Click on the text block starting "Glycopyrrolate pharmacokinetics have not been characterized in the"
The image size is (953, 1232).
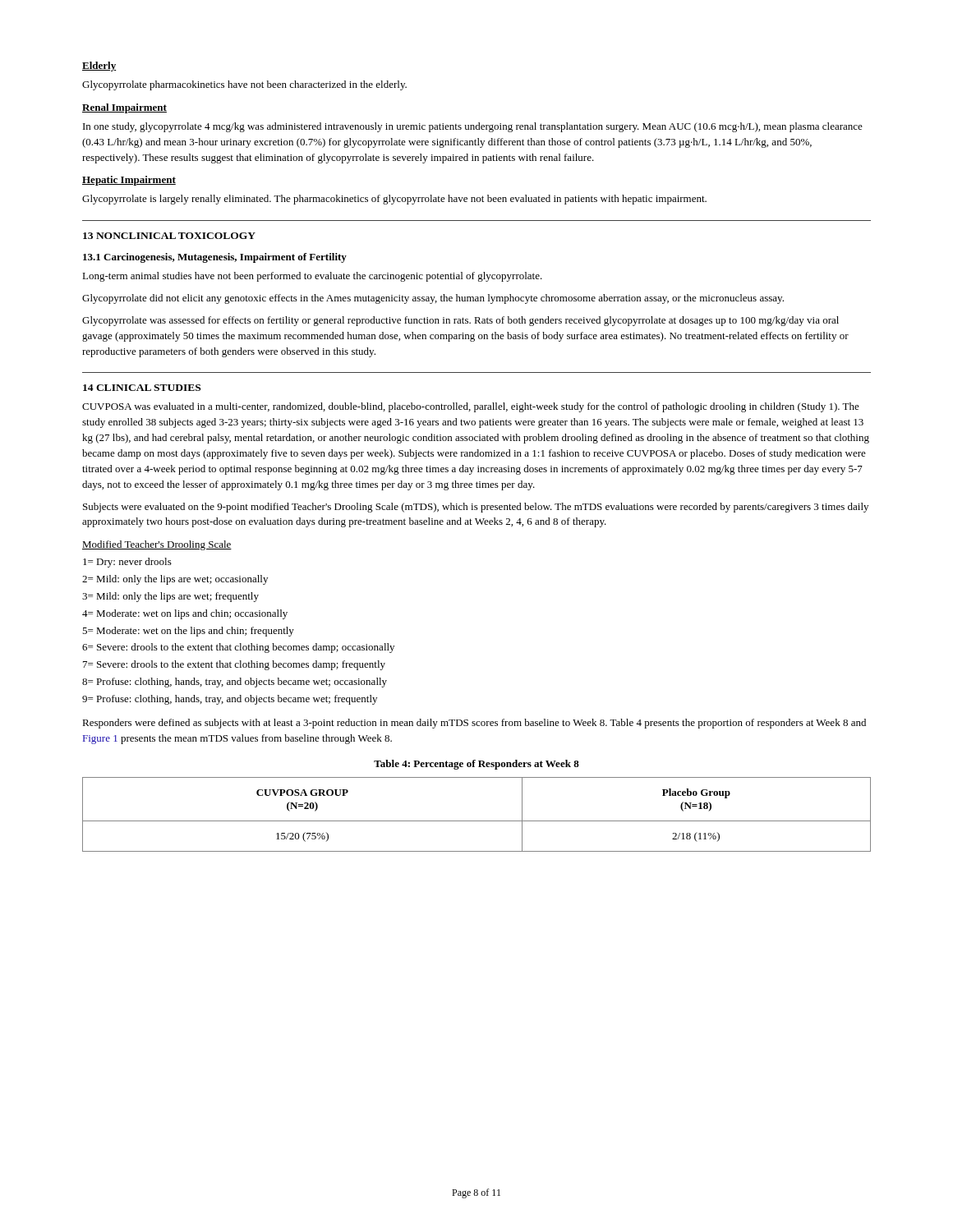[244, 85]
